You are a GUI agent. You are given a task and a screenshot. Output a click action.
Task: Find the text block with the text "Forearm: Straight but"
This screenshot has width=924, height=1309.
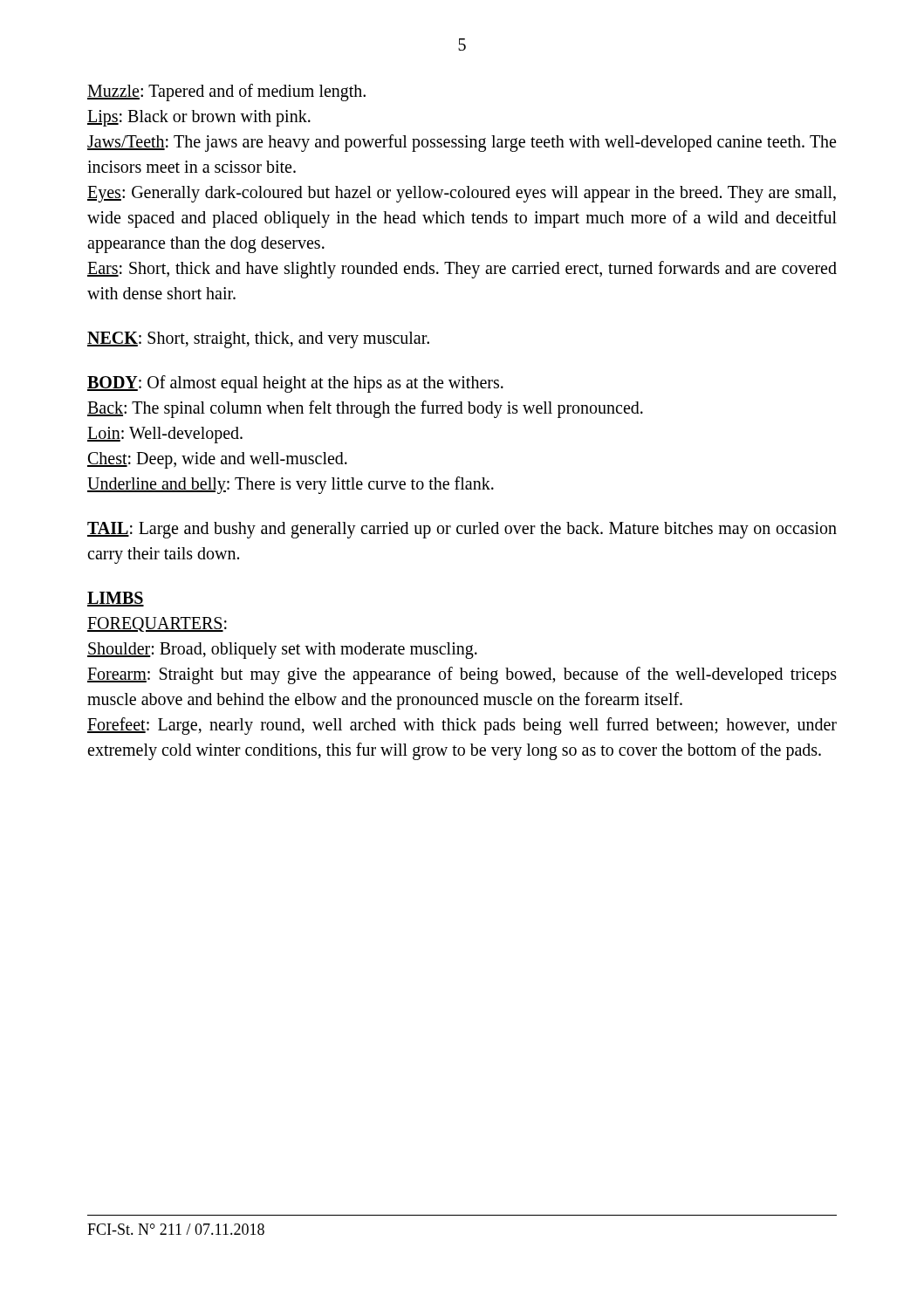[x=462, y=687]
